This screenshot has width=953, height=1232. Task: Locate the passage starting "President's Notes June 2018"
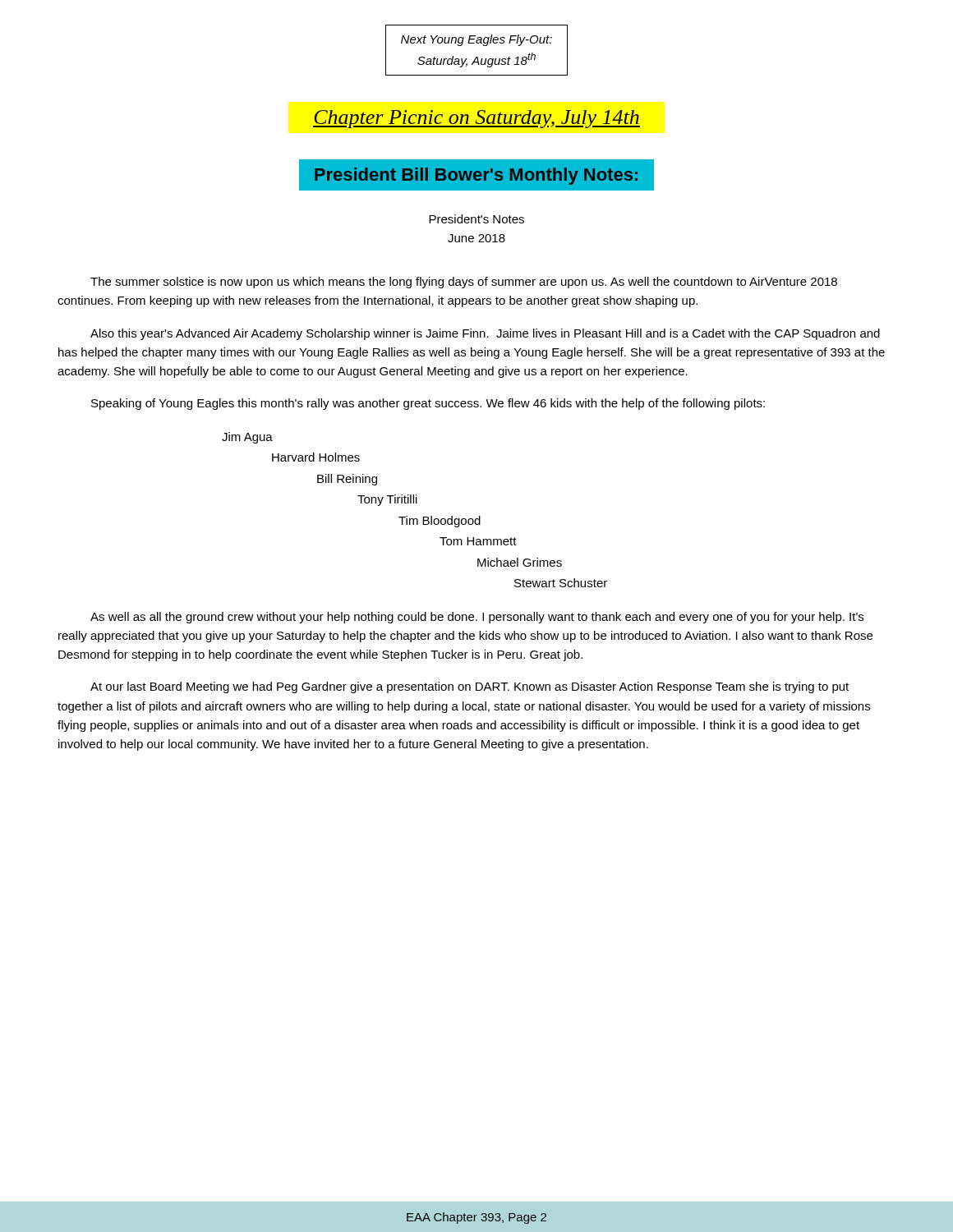[476, 228]
